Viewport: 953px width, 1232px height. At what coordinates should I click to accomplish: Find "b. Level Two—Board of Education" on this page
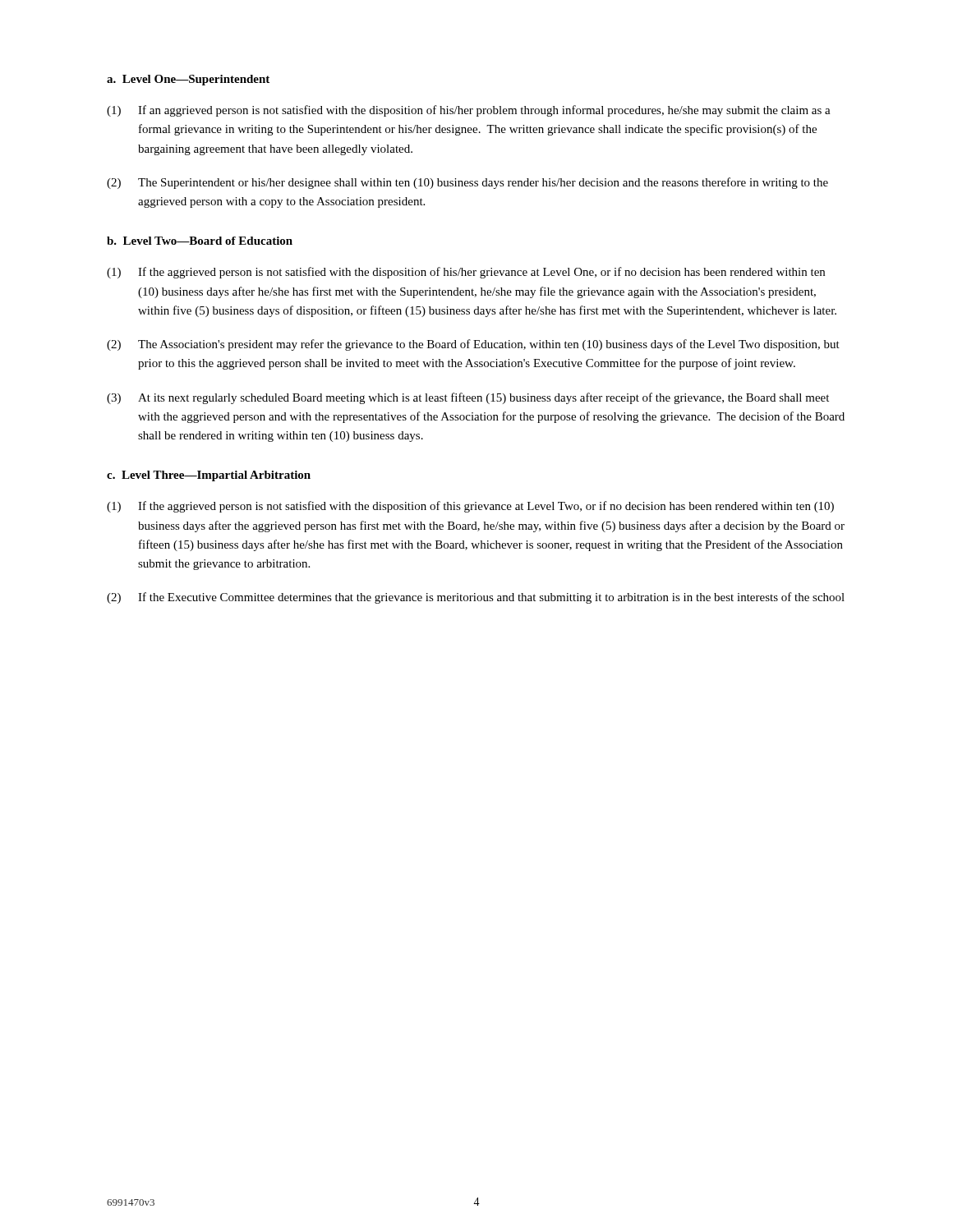pos(200,241)
